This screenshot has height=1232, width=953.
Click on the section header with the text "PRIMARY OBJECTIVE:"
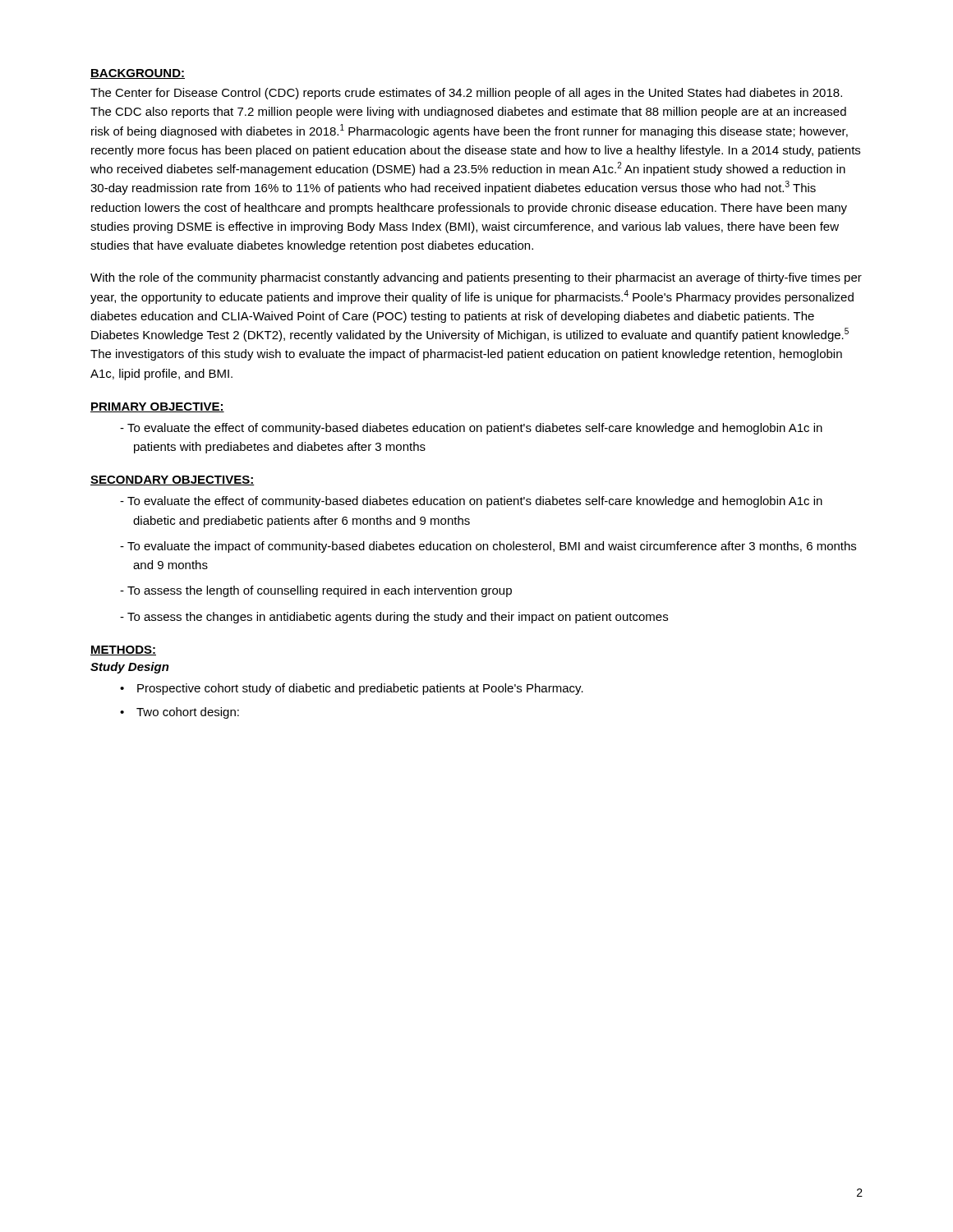157,406
